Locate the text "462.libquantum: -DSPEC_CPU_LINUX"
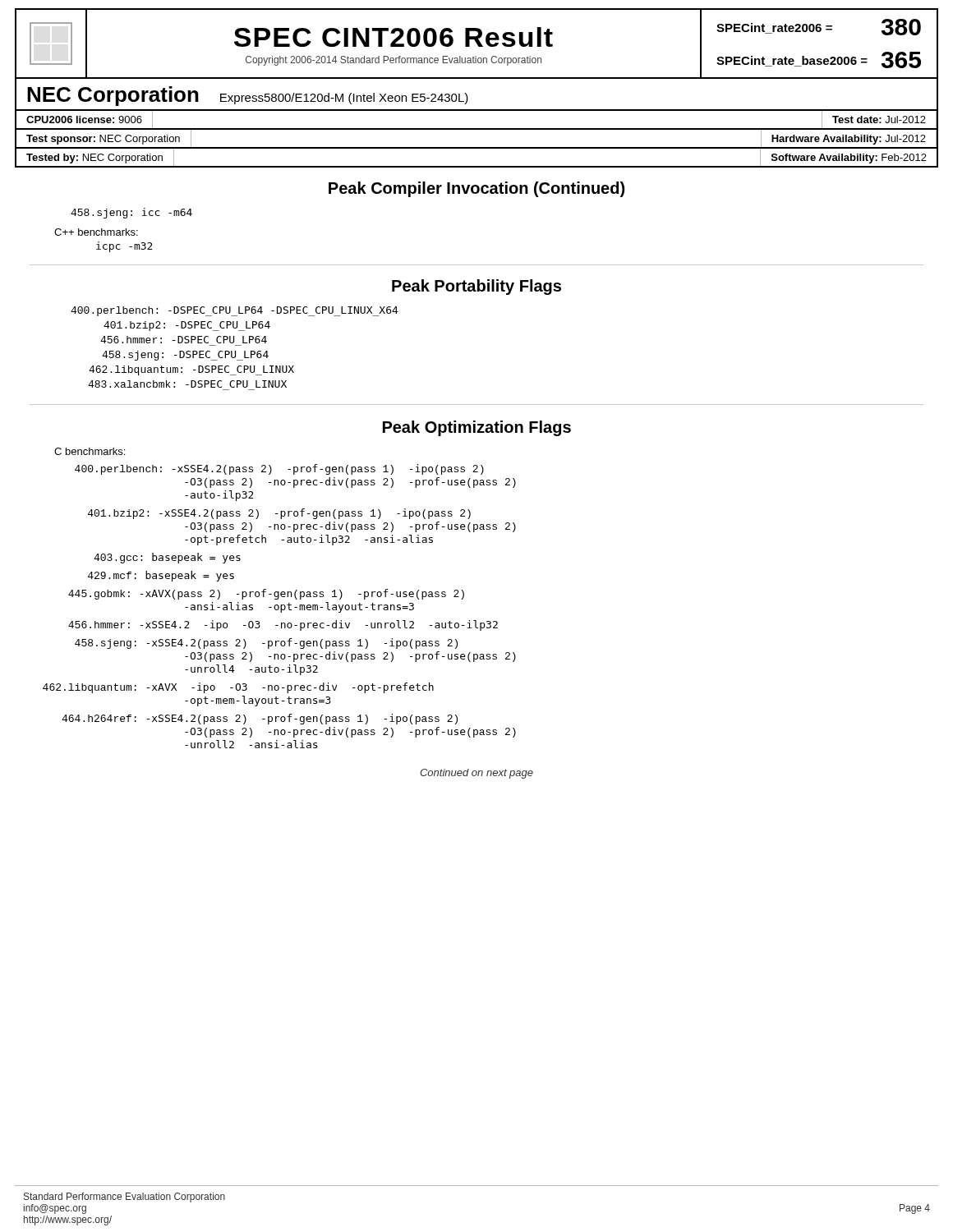This screenshot has height=1232, width=953. click(x=191, y=370)
